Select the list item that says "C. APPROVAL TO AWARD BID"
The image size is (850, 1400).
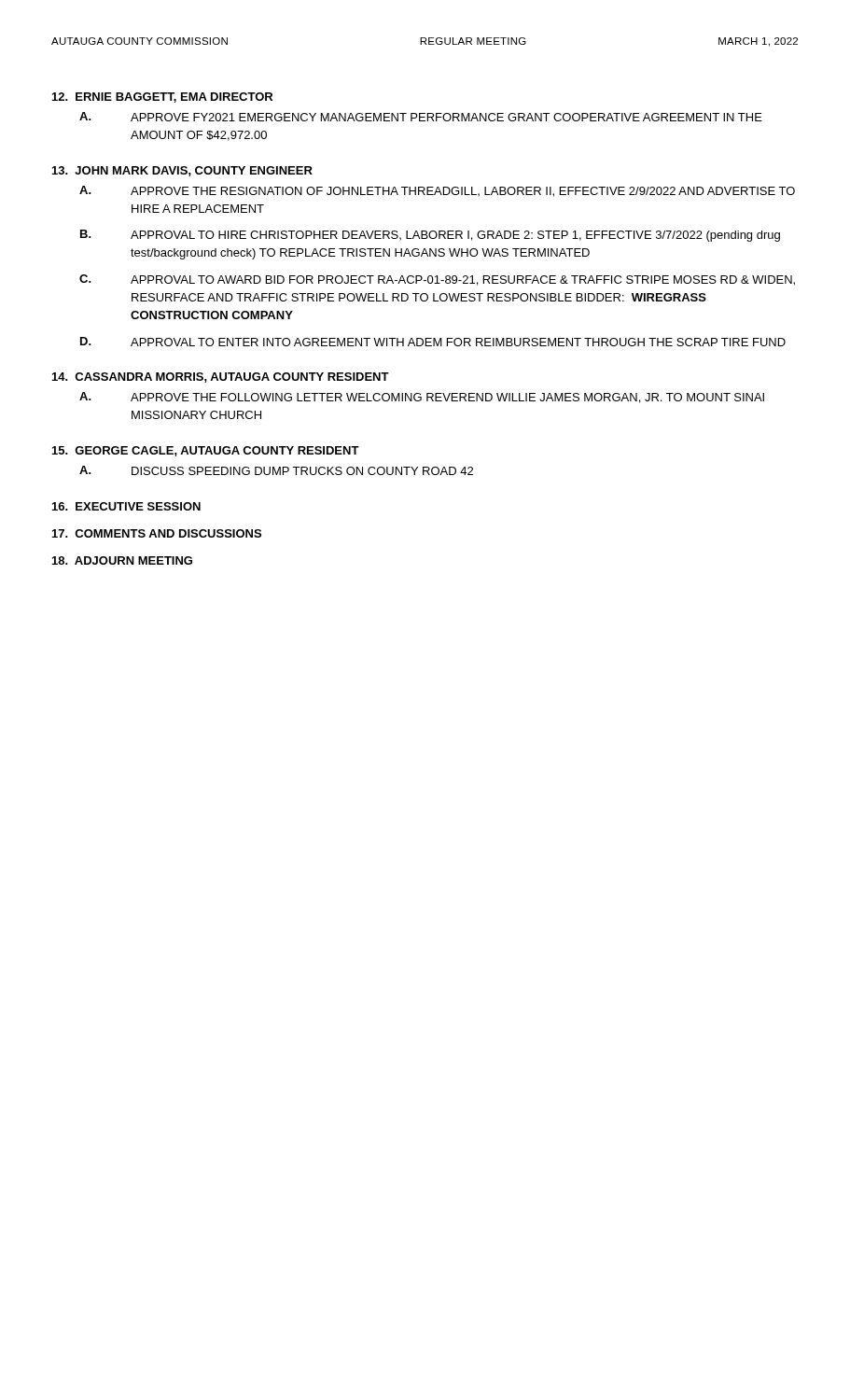click(x=425, y=298)
